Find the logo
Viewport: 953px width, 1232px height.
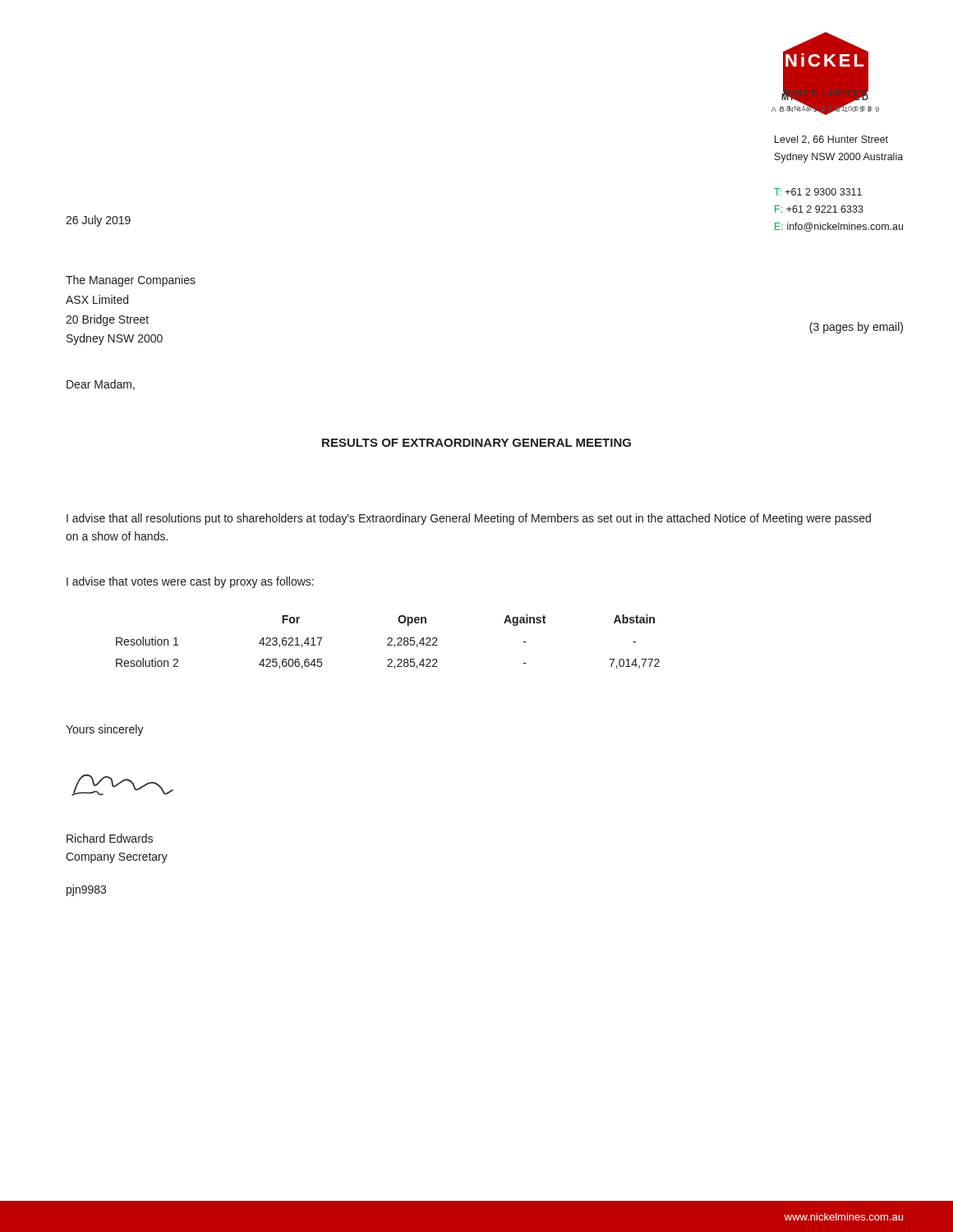click(826, 77)
